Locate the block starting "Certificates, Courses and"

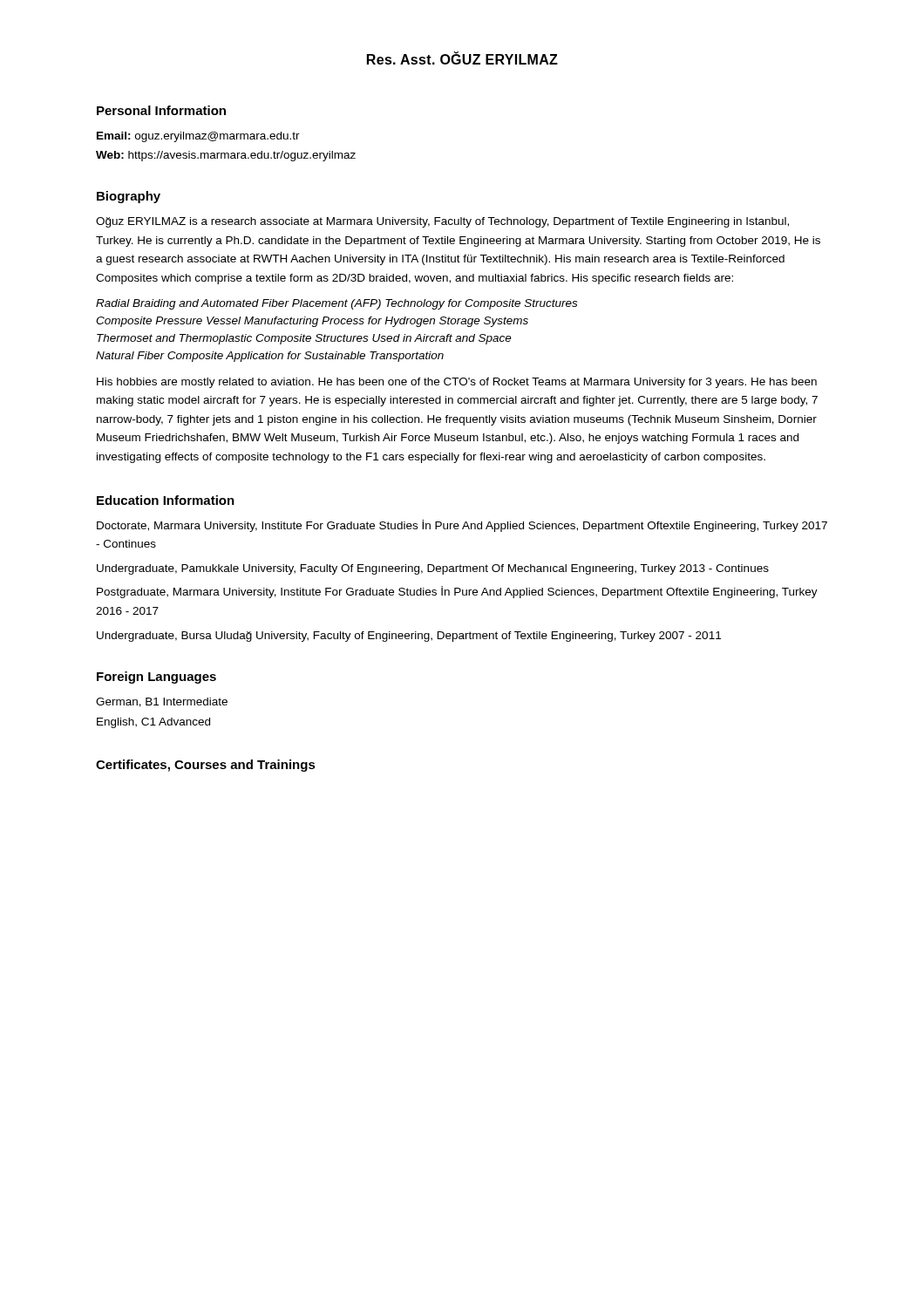pyautogui.click(x=206, y=764)
